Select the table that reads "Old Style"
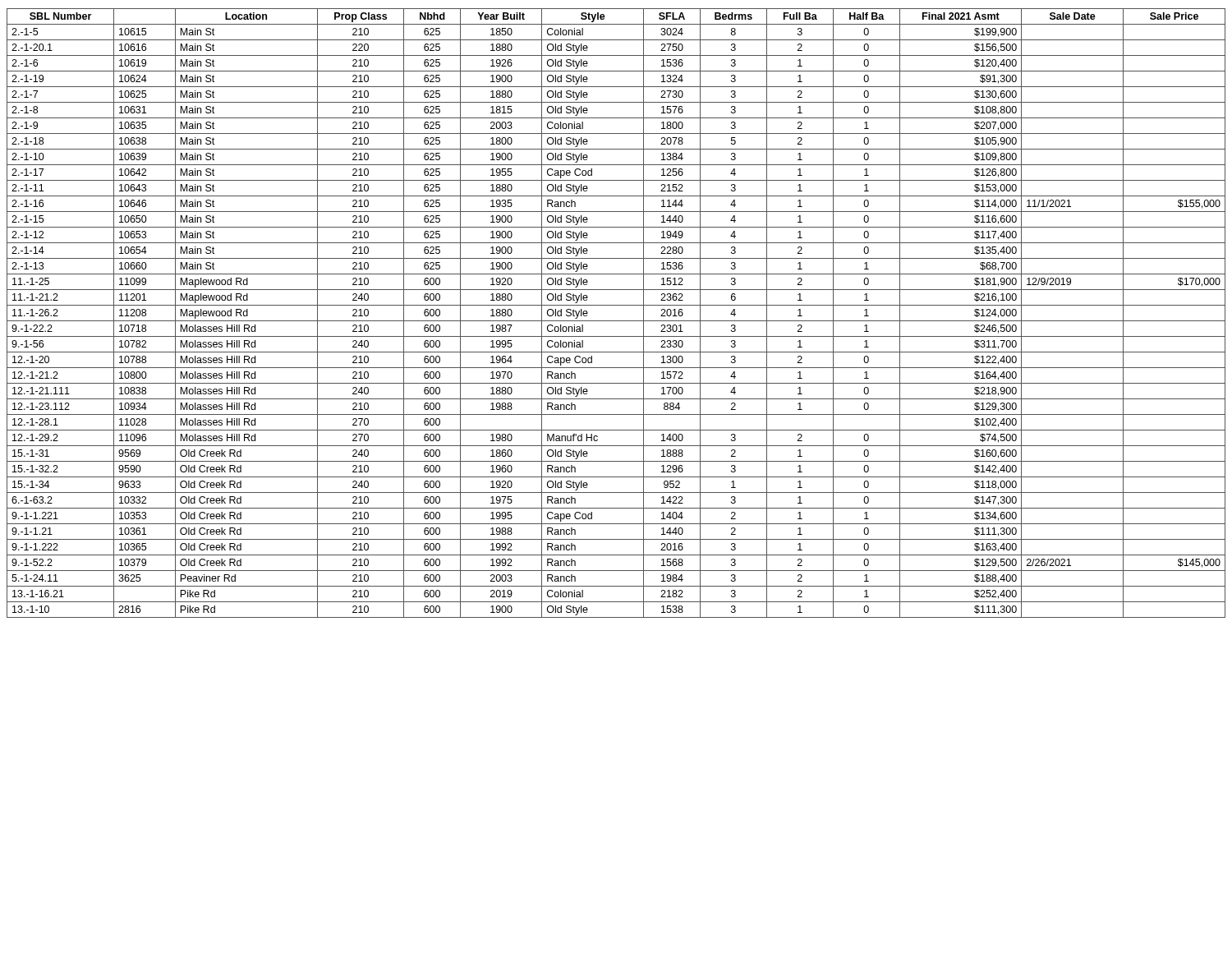Viewport: 1232px width, 953px height. (616, 313)
